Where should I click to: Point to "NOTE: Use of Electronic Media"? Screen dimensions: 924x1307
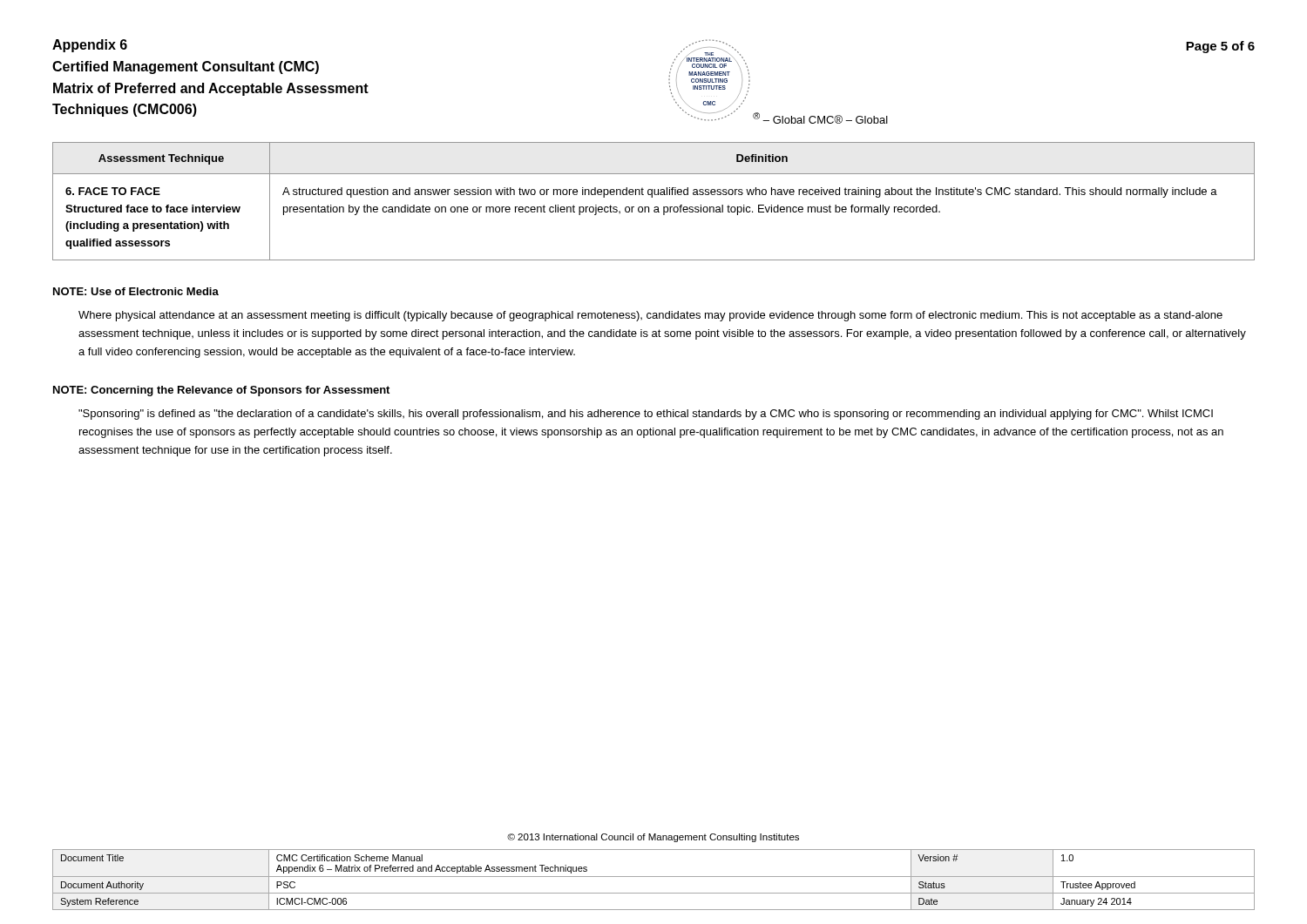click(135, 291)
